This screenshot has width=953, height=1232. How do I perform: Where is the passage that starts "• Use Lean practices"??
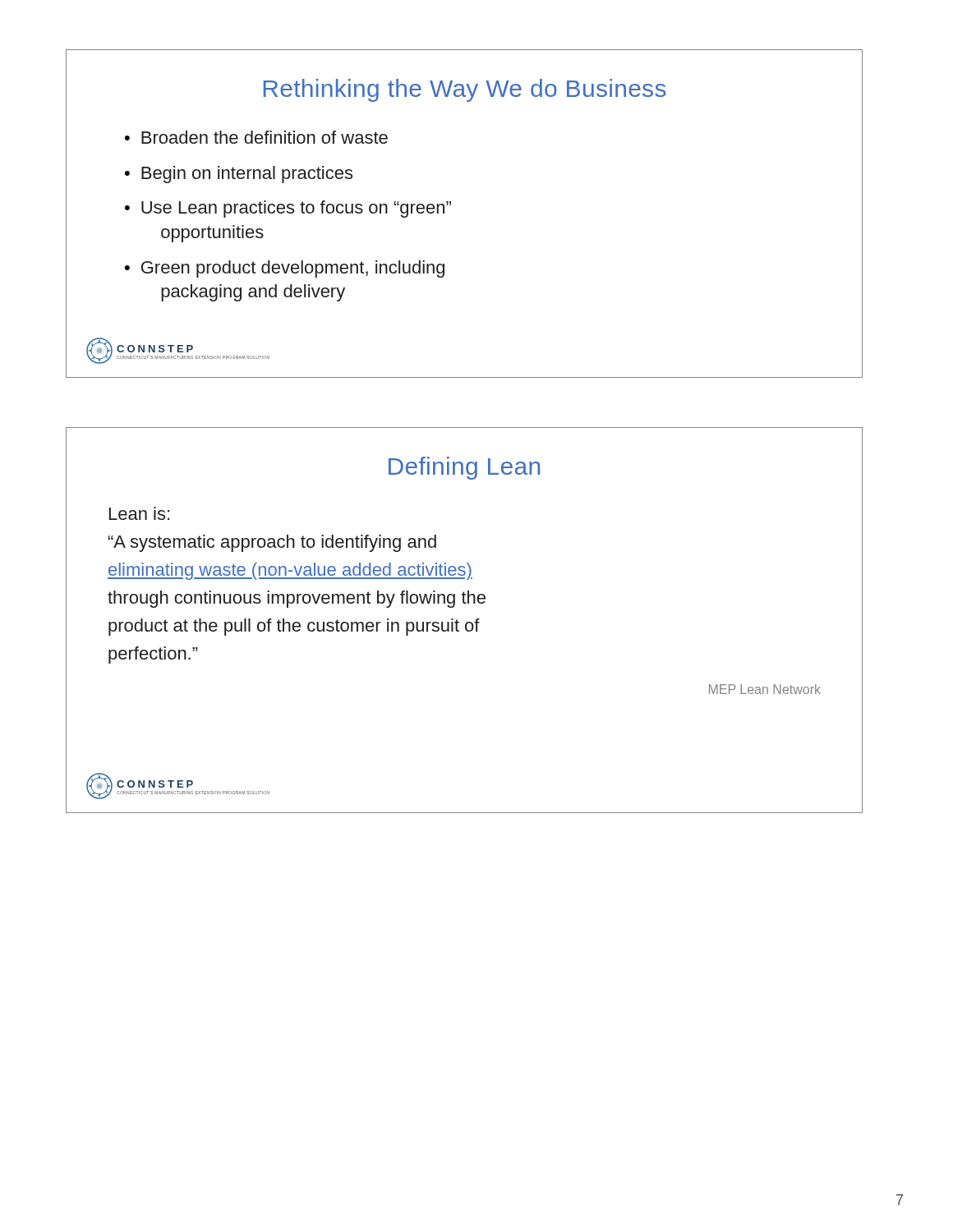tap(288, 220)
